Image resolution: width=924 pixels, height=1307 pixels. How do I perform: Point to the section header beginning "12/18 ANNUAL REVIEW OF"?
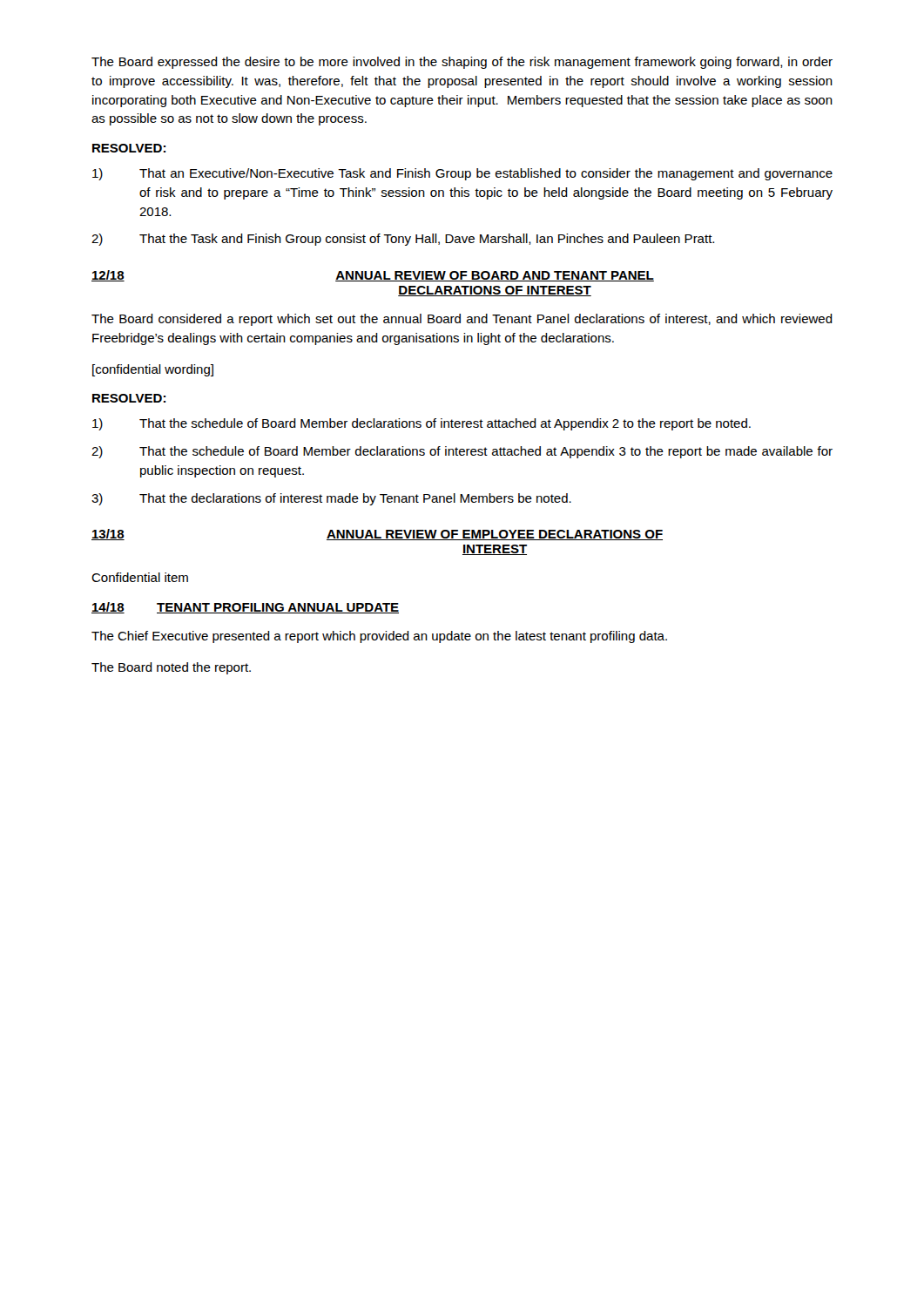(x=462, y=282)
